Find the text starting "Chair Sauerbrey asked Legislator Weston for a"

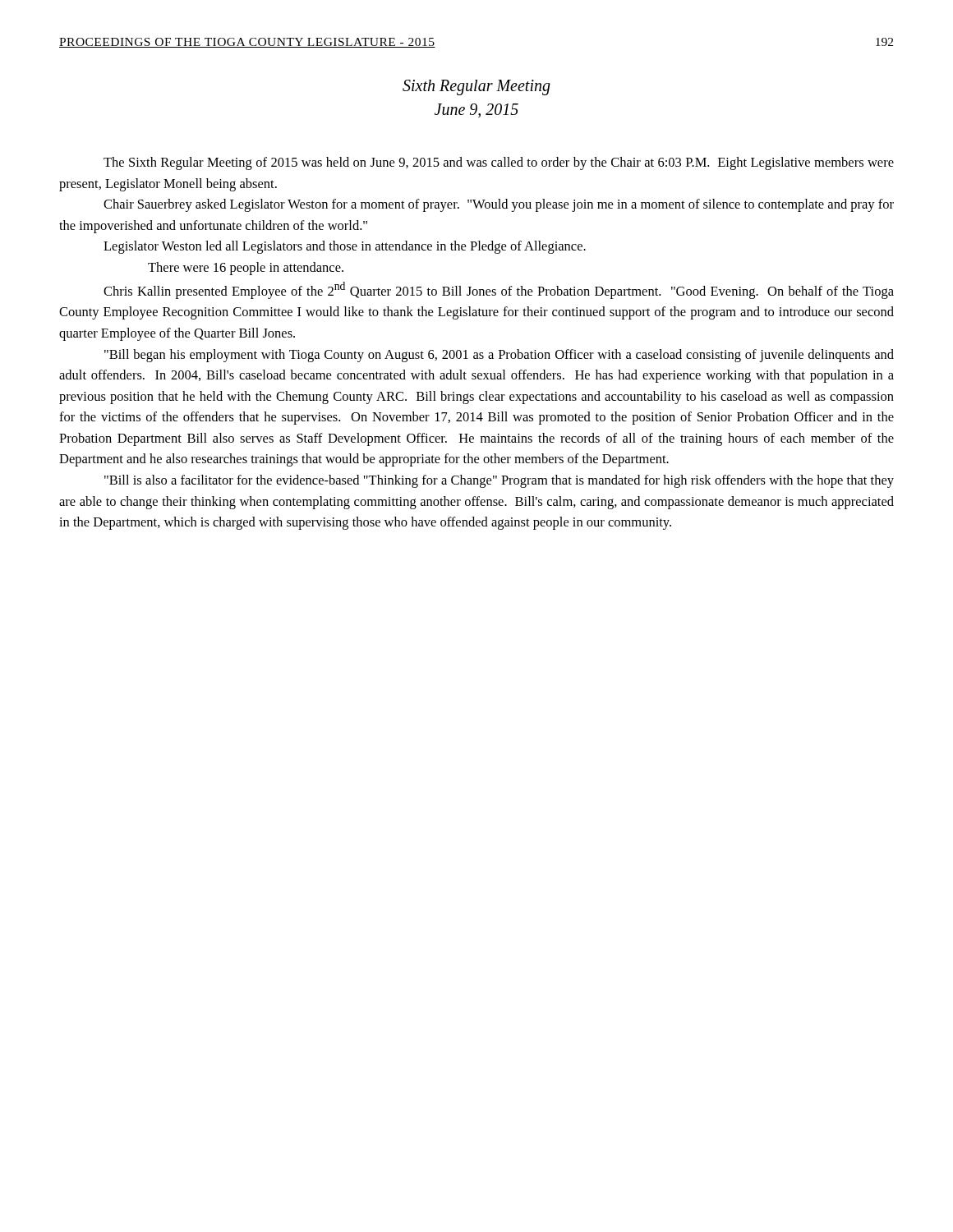pos(476,215)
